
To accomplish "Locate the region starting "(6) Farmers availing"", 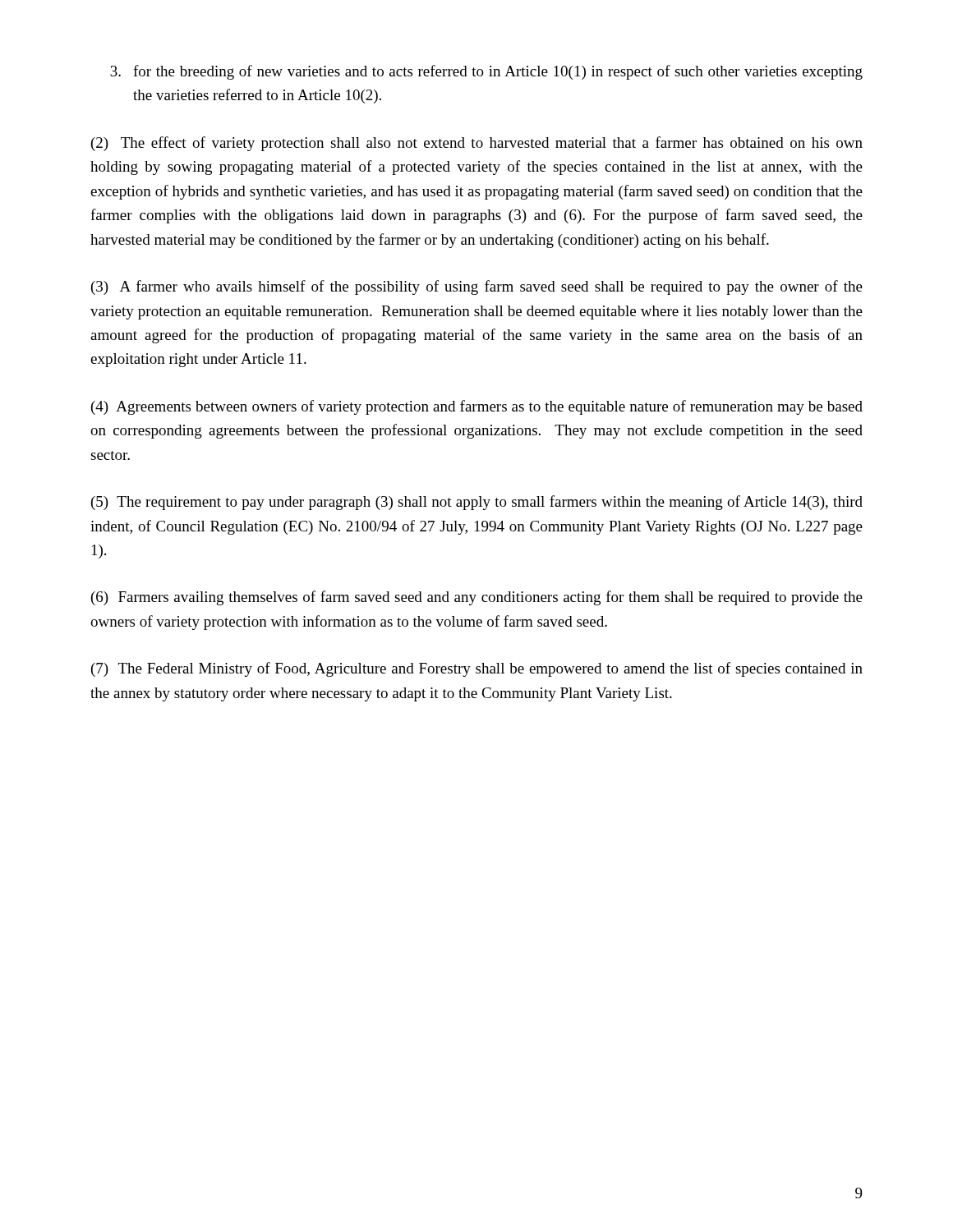I will tap(476, 609).
